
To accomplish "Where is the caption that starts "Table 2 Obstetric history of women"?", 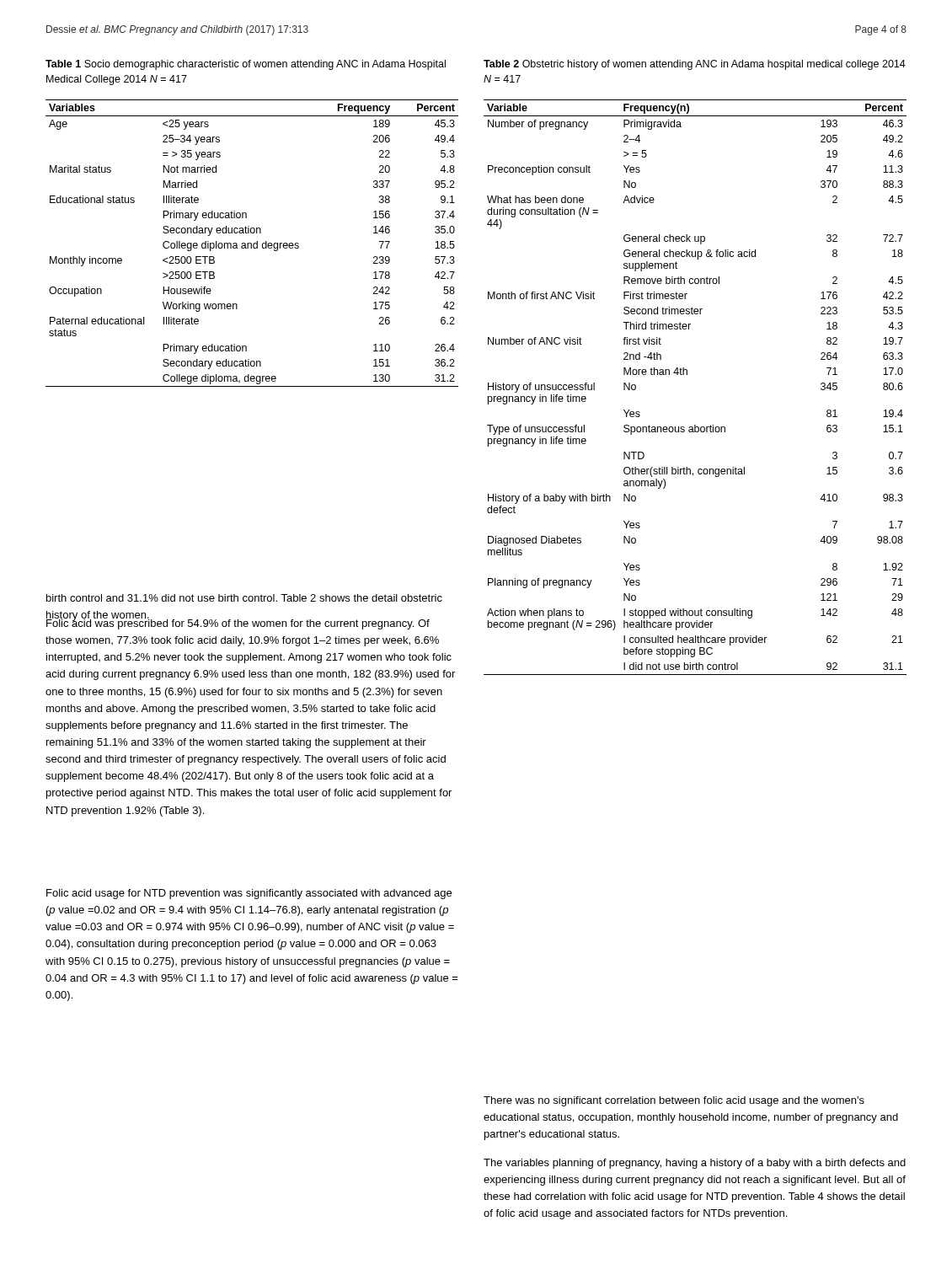I will (695, 71).
